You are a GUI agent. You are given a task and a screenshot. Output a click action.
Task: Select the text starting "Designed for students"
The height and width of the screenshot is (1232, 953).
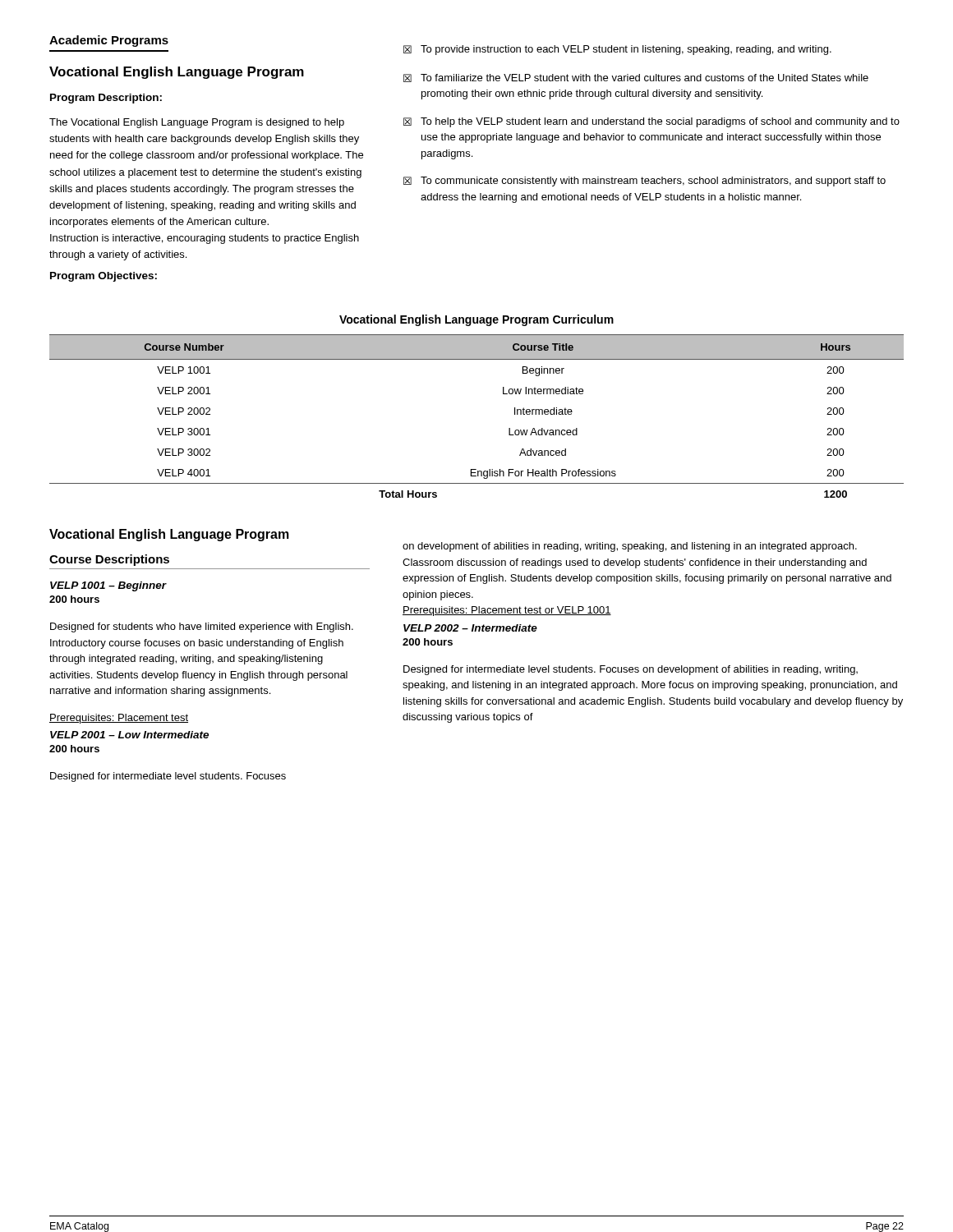(x=209, y=659)
